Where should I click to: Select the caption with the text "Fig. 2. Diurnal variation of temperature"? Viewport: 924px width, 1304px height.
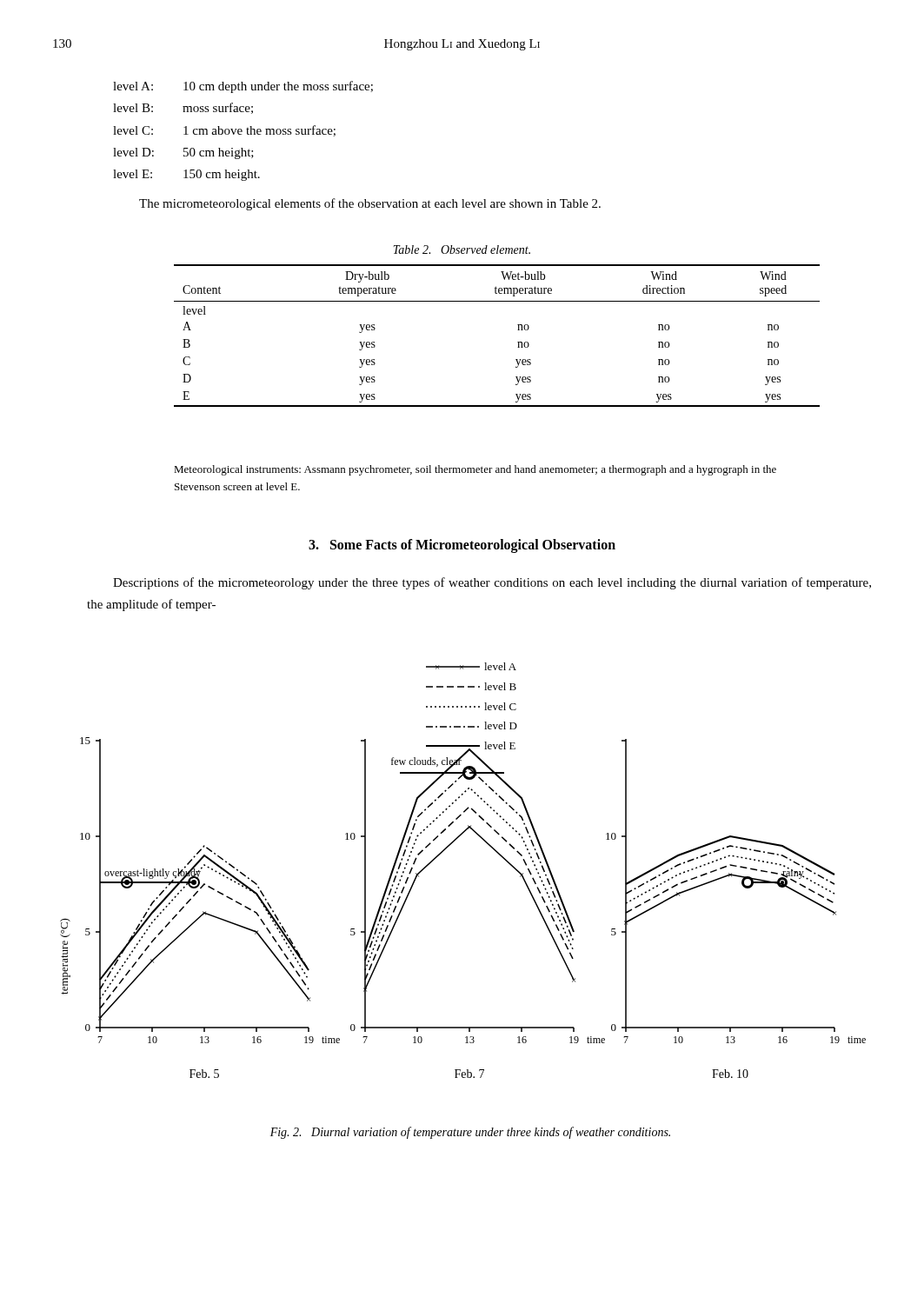click(x=471, y=1132)
